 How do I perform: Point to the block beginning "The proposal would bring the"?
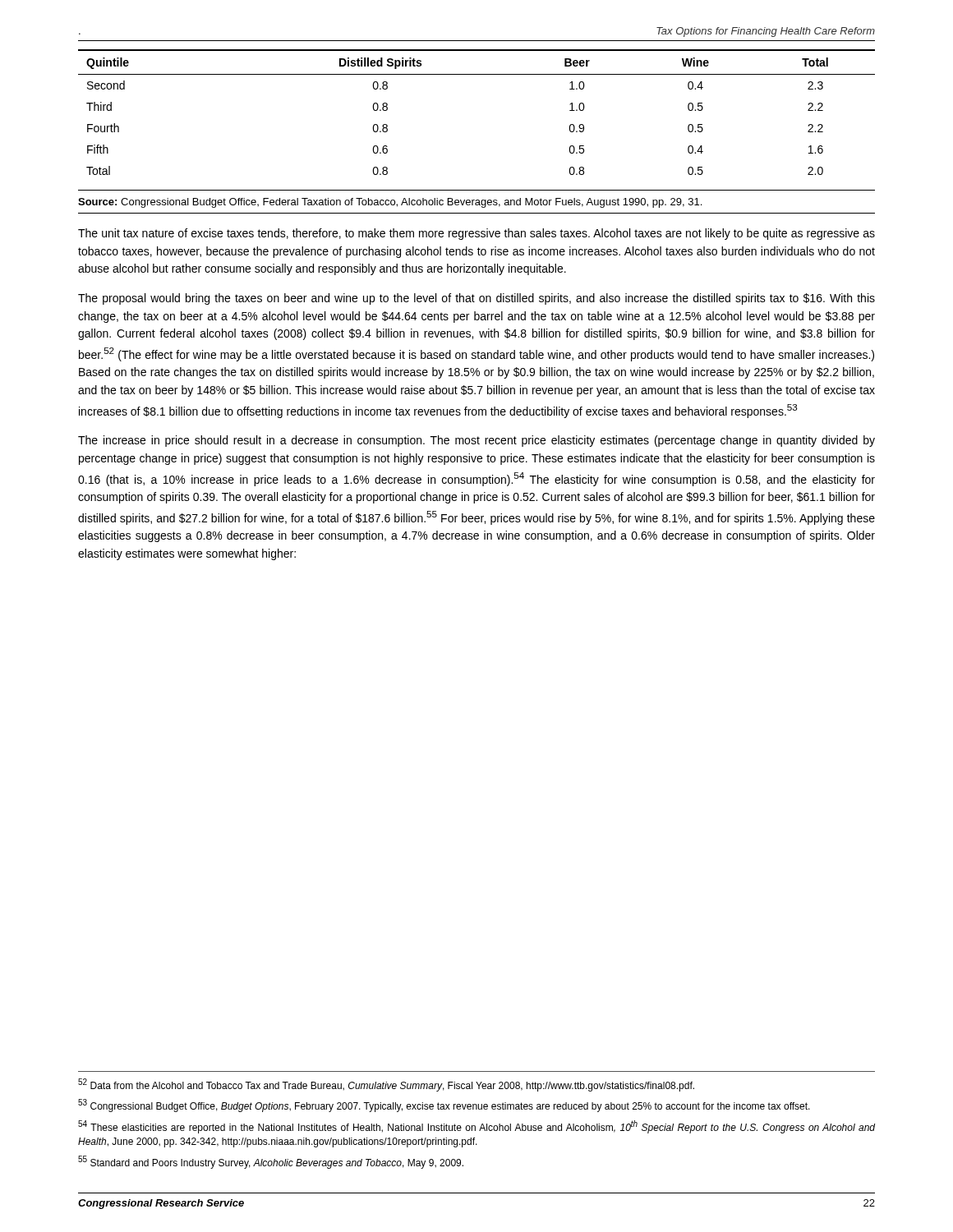tap(476, 355)
